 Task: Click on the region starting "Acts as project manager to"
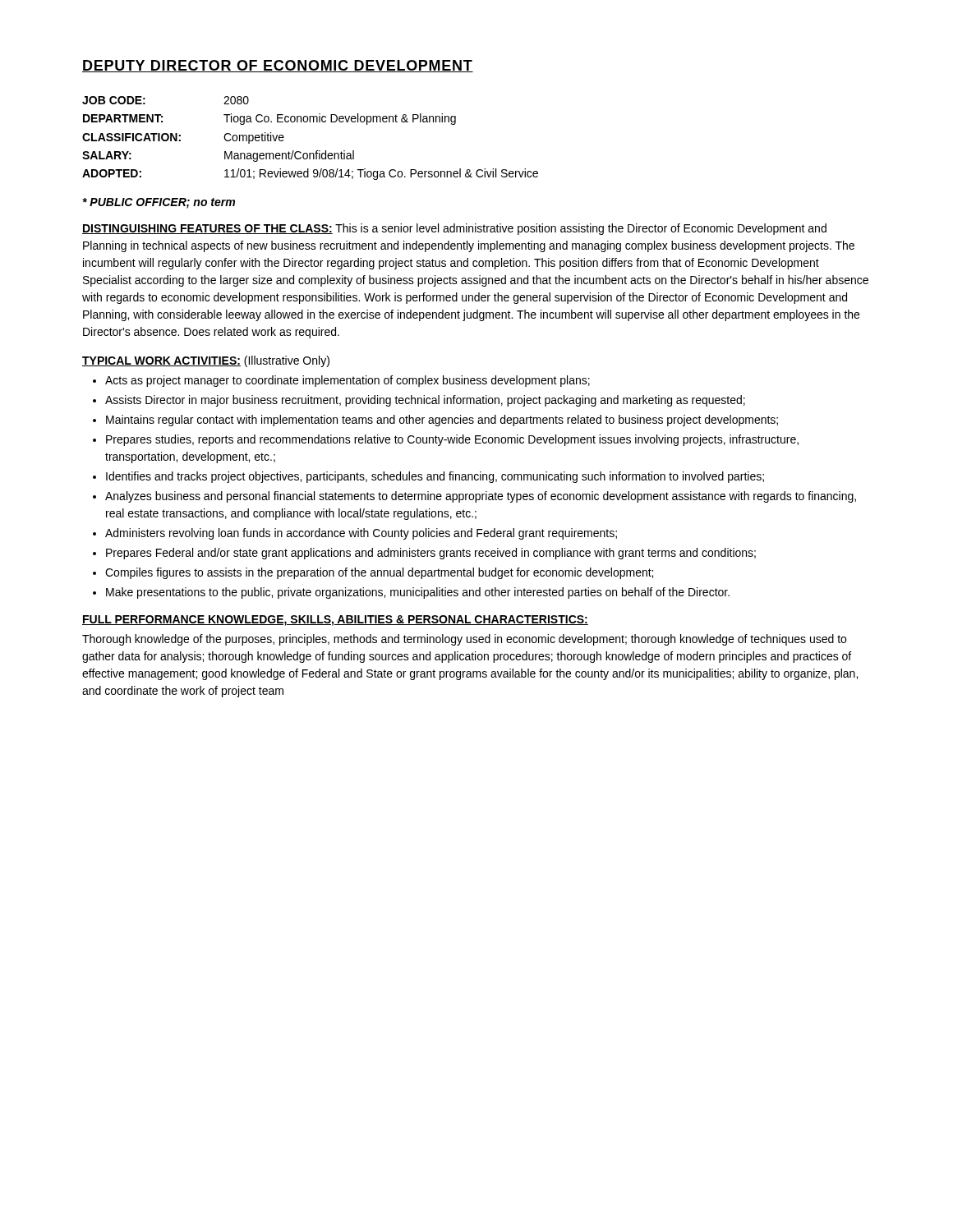348,381
